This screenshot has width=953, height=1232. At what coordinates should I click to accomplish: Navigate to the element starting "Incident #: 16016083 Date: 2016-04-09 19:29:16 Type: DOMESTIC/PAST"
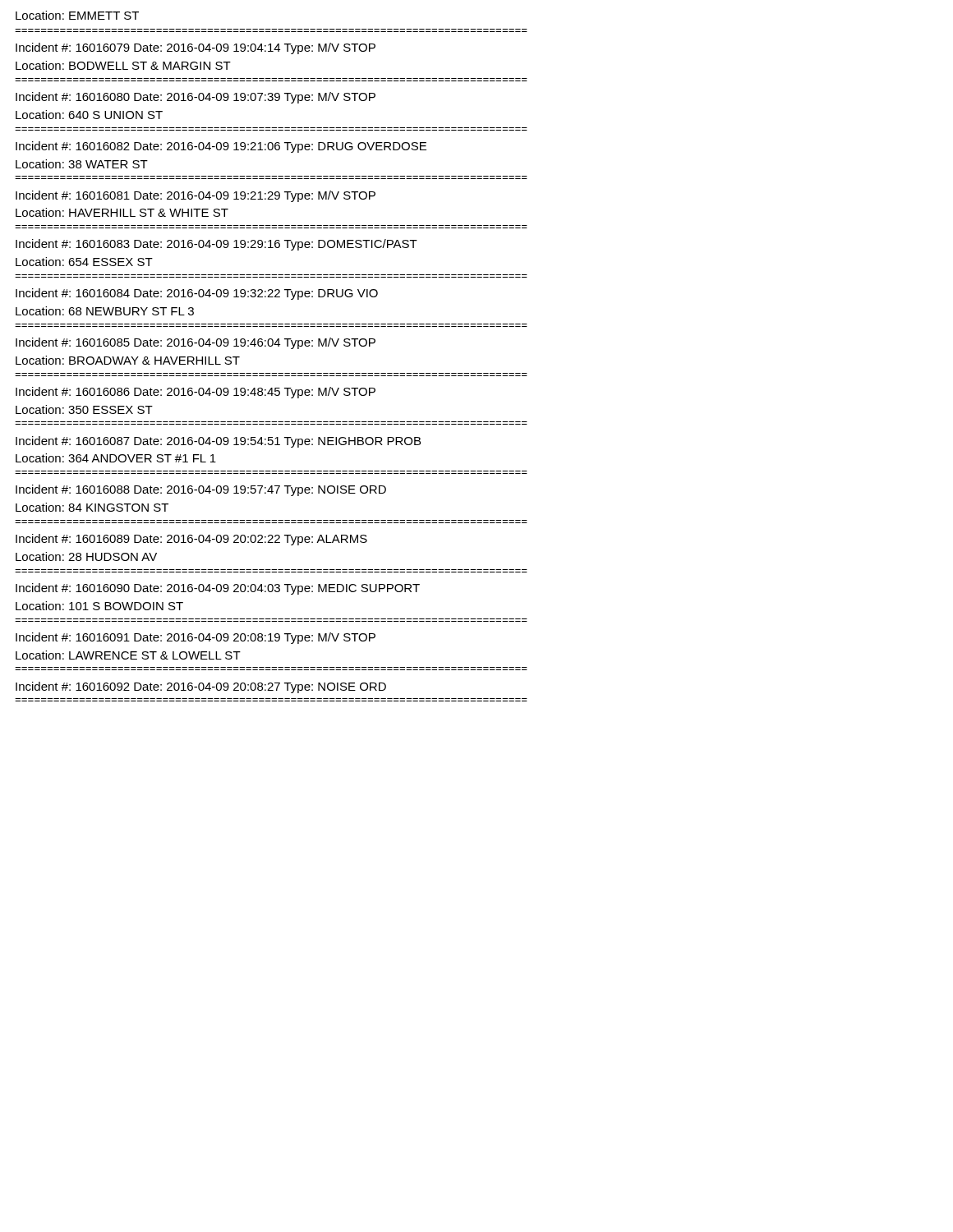pos(216,245)
